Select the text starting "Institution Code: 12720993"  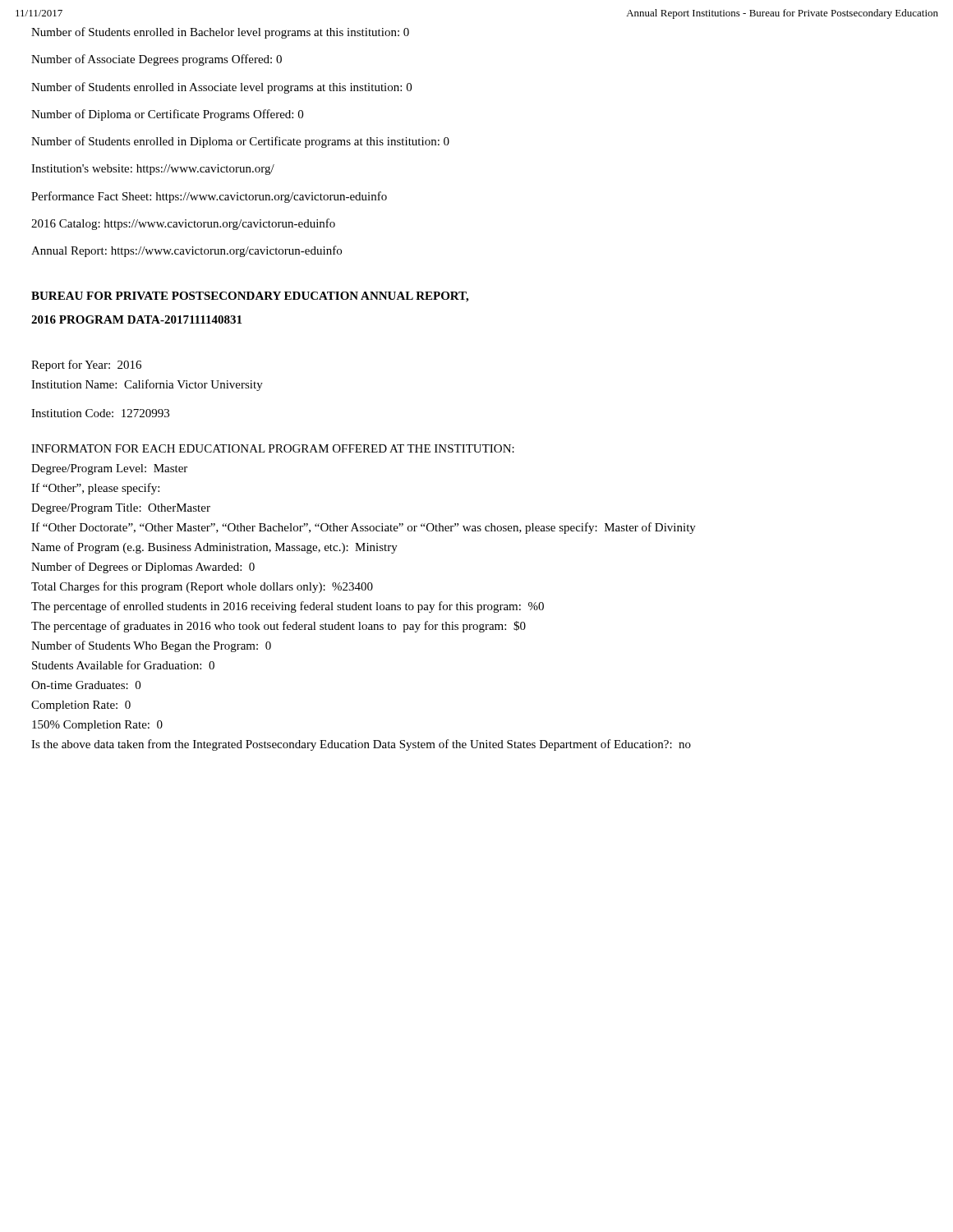[x=101, y=413]
